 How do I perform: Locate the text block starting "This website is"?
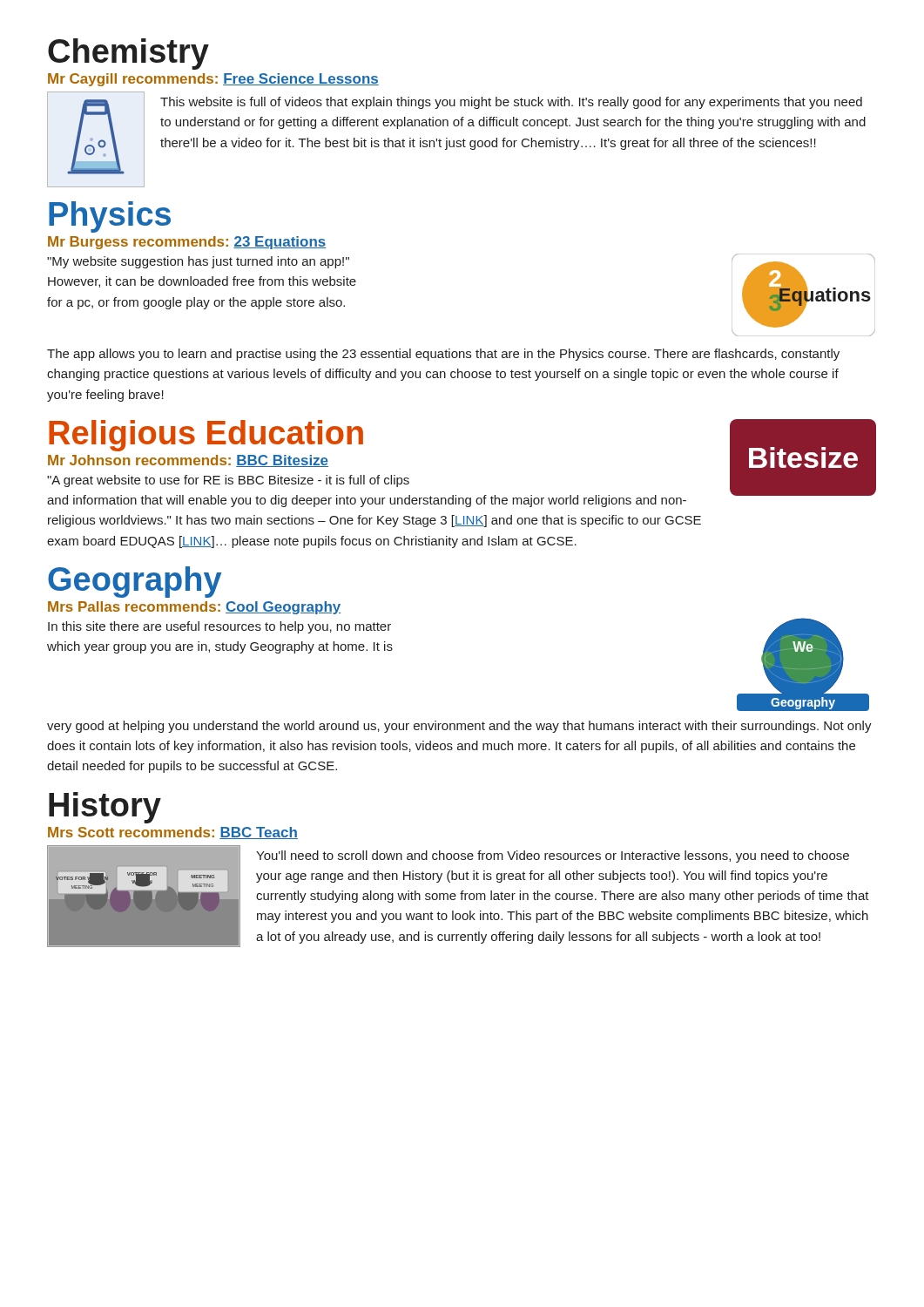pyautogui.click(x=513, y=122)
